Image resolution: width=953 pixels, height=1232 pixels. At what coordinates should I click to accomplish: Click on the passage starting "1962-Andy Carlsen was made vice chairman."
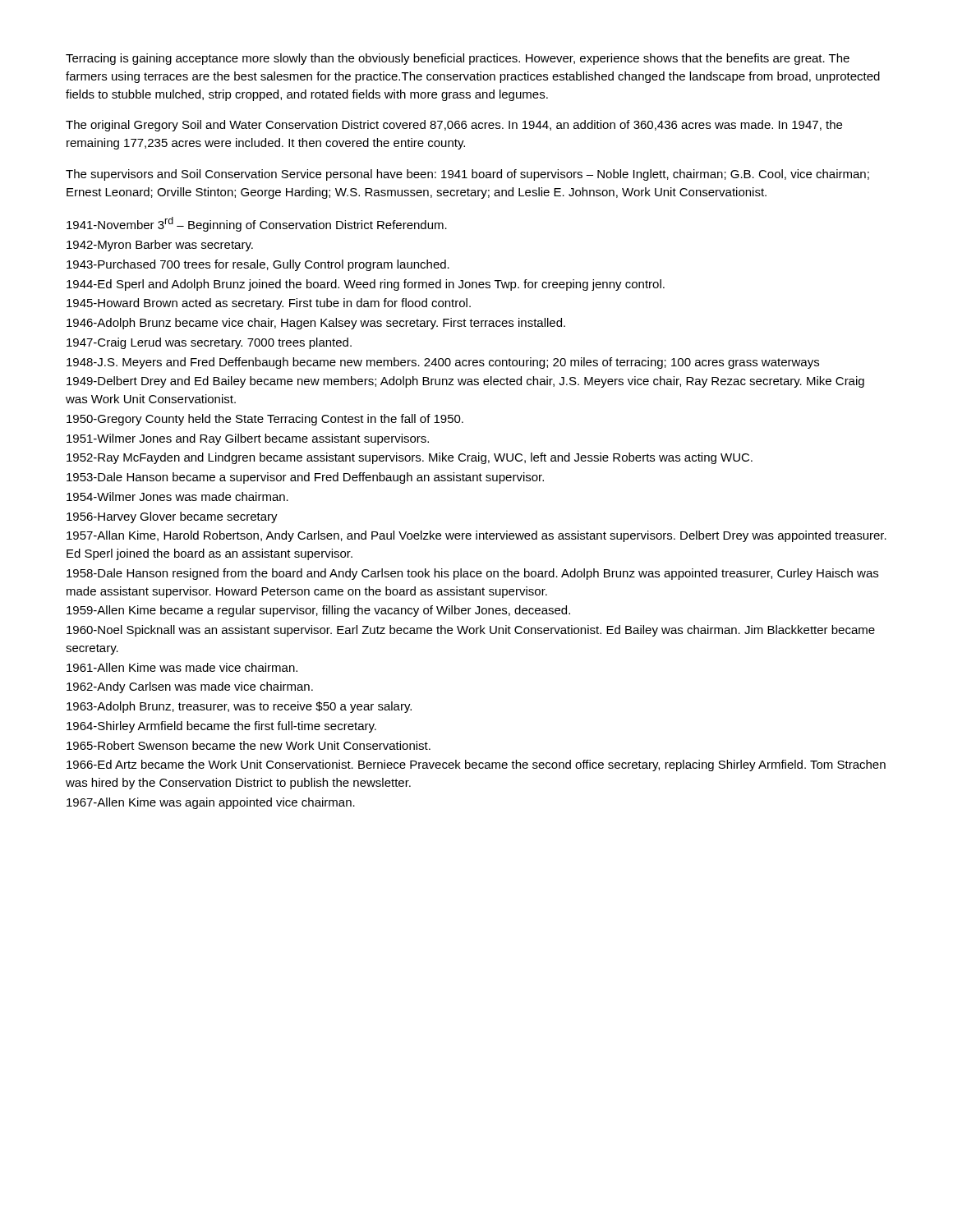pos(190,686)
